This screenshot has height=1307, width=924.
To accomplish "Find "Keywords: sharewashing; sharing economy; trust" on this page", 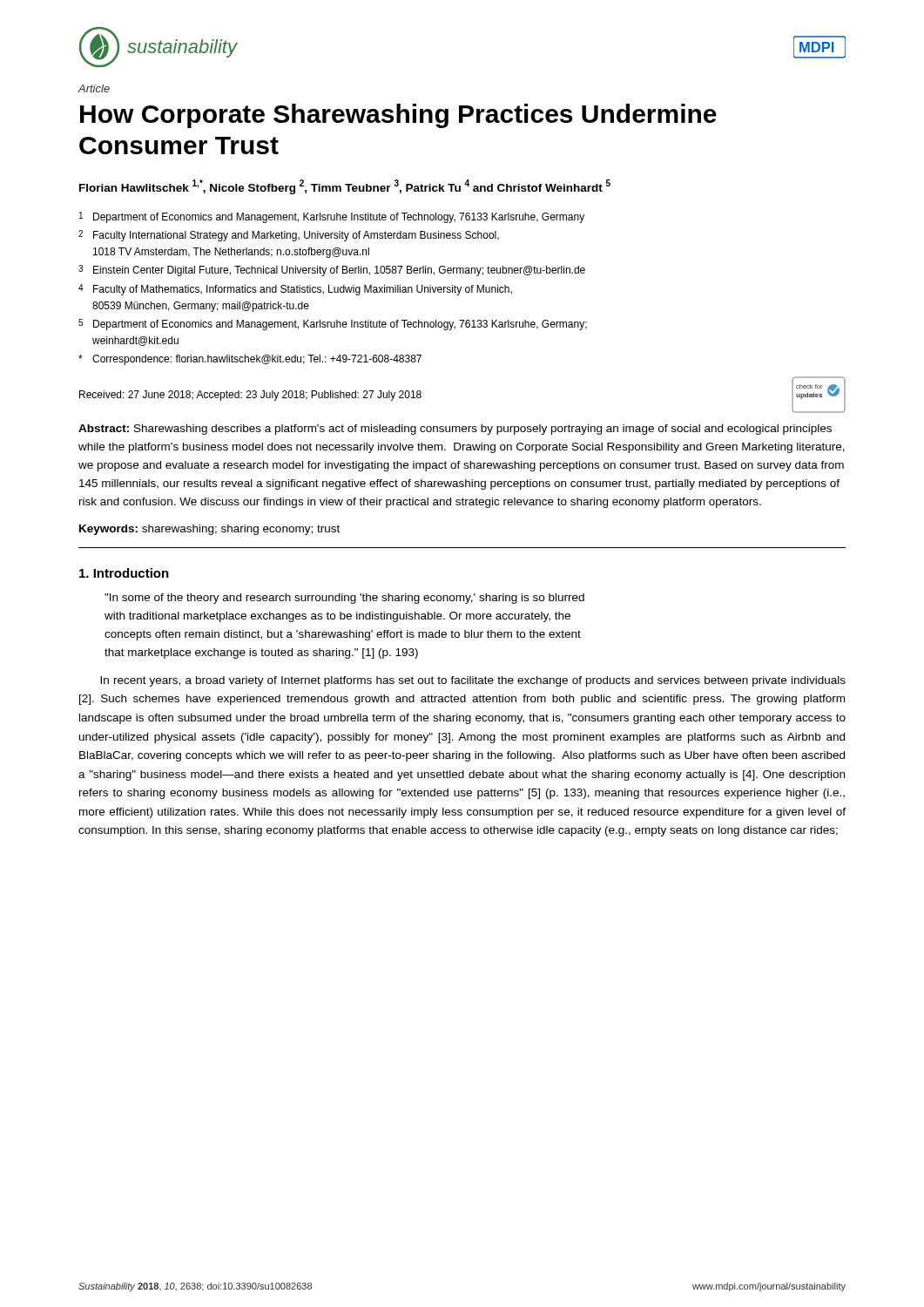I will 209,529.
